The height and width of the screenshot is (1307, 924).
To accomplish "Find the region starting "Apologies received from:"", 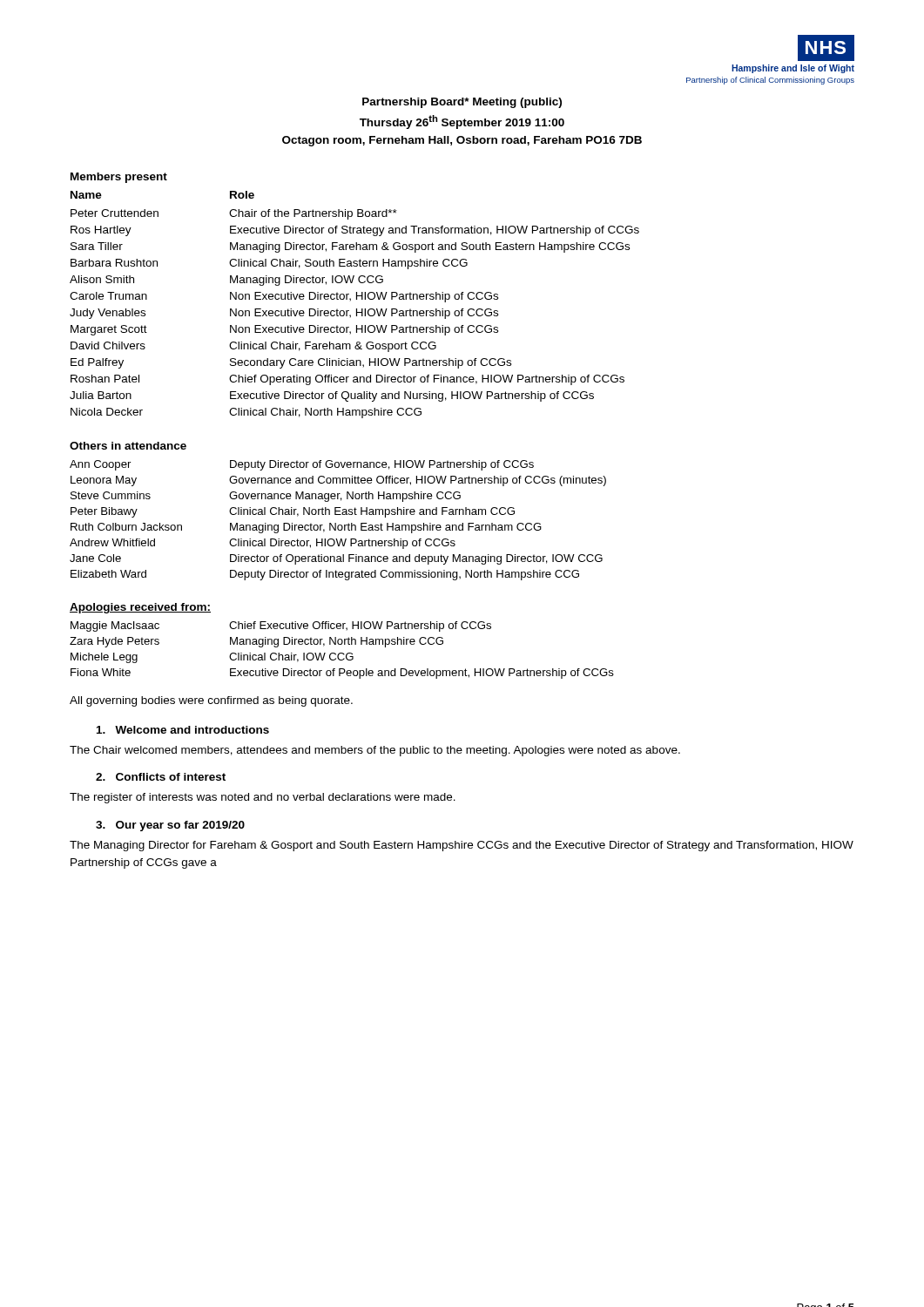I will (x=140, y=607).
